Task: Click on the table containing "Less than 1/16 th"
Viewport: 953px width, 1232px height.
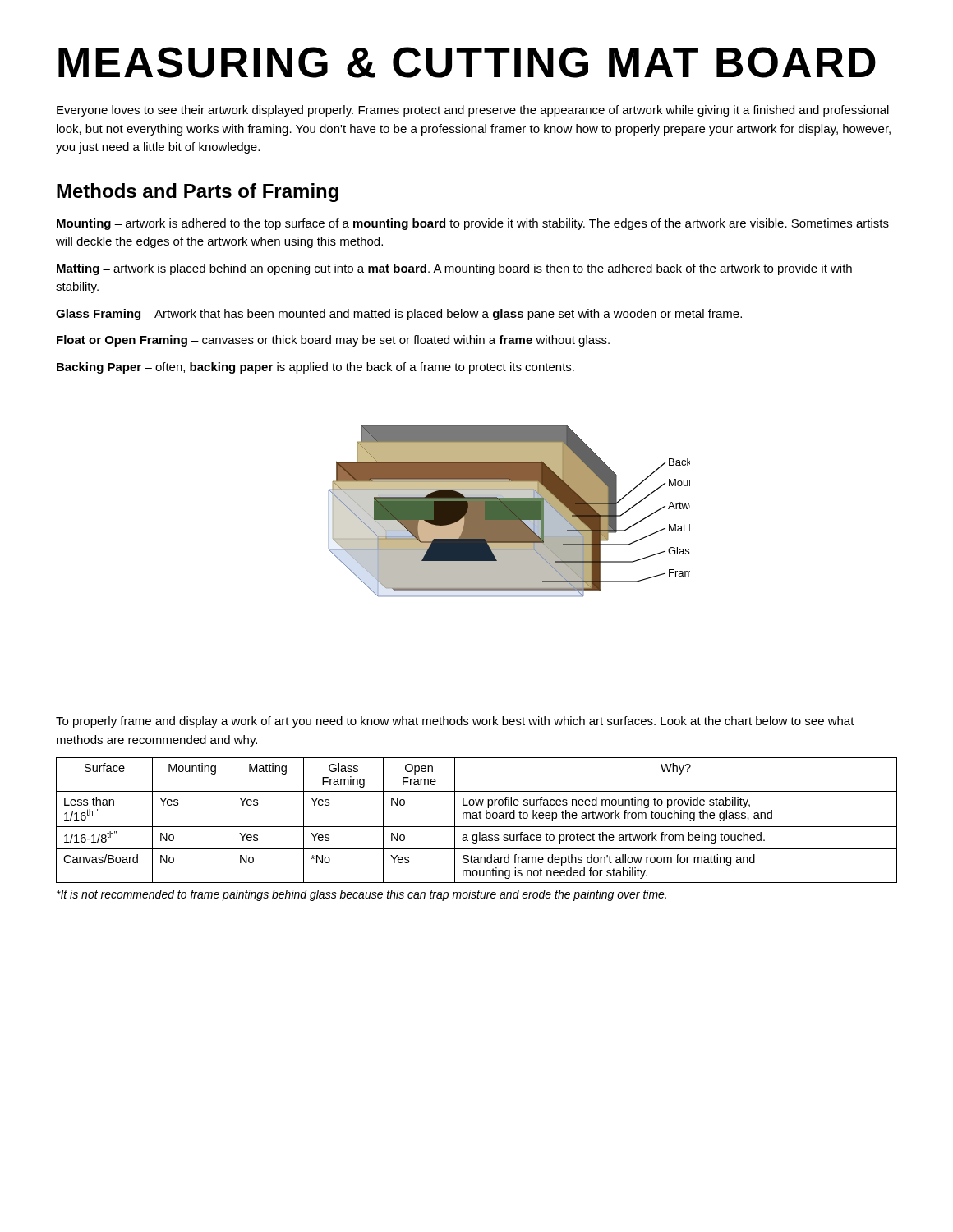Action: (x=476, y=820)
